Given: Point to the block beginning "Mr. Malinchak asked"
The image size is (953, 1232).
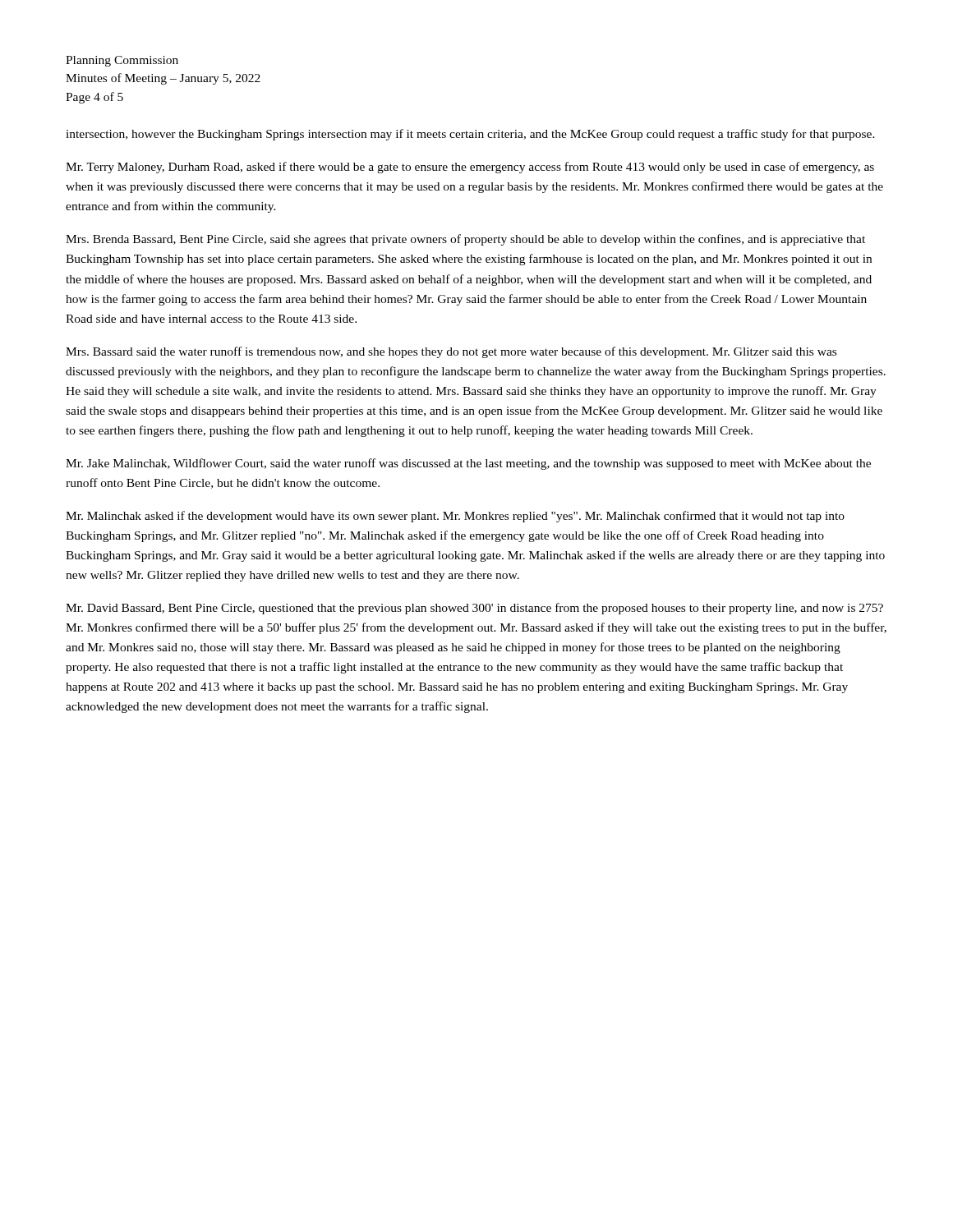Looking at the screenshot, I should coord(475,545).
